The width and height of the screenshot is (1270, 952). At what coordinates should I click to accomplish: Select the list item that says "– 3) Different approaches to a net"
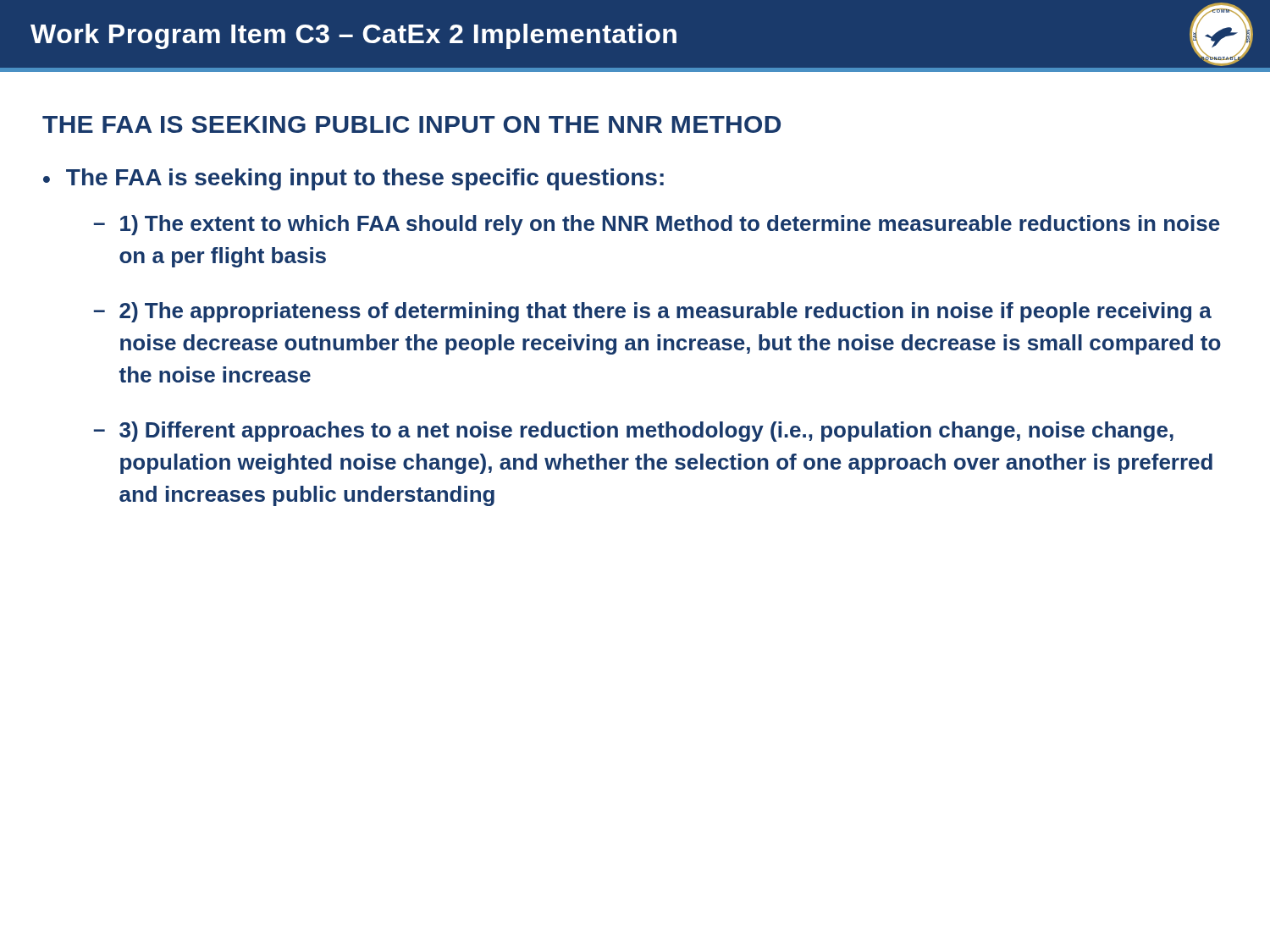point(660,463)
